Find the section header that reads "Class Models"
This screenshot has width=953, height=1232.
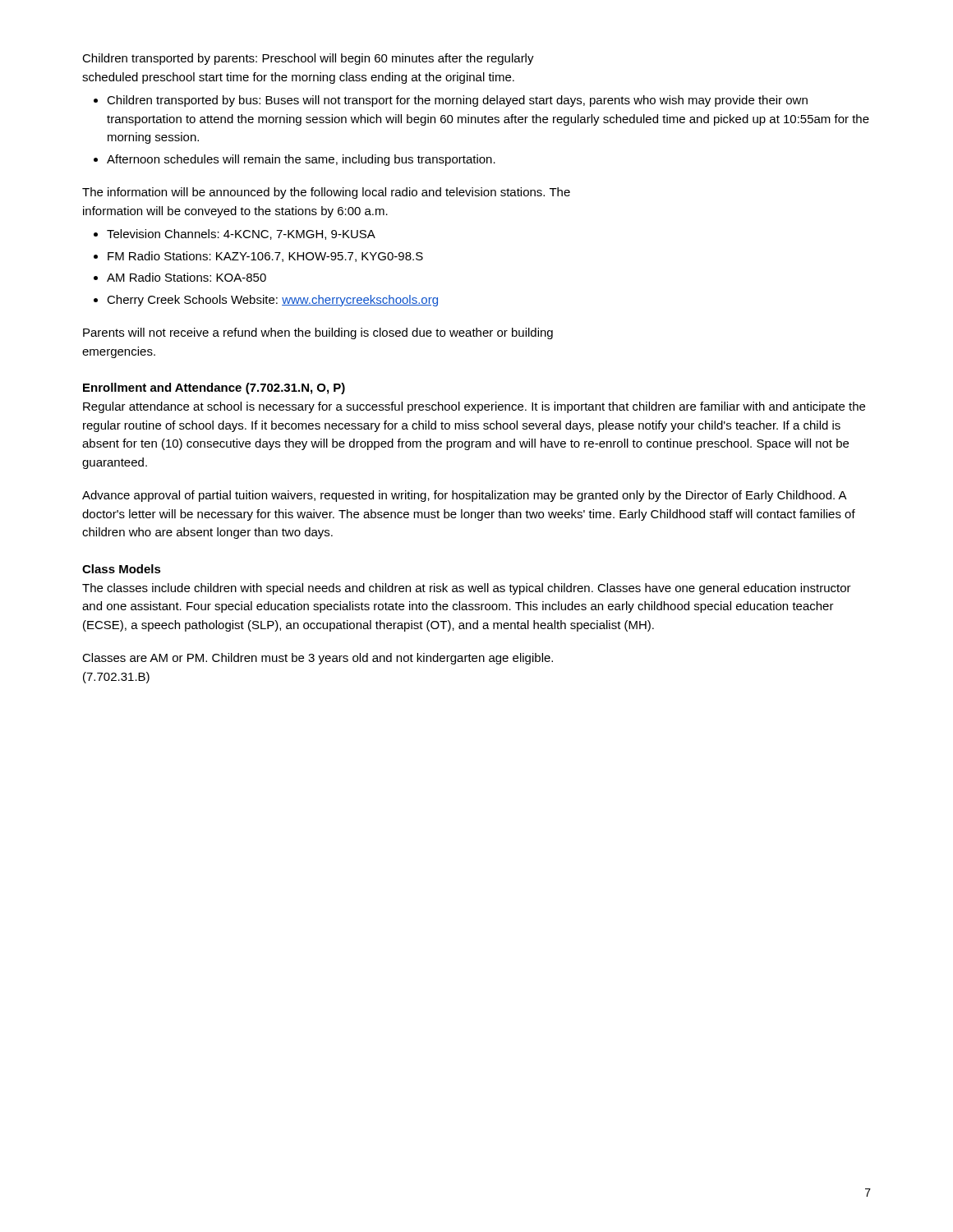122,568
